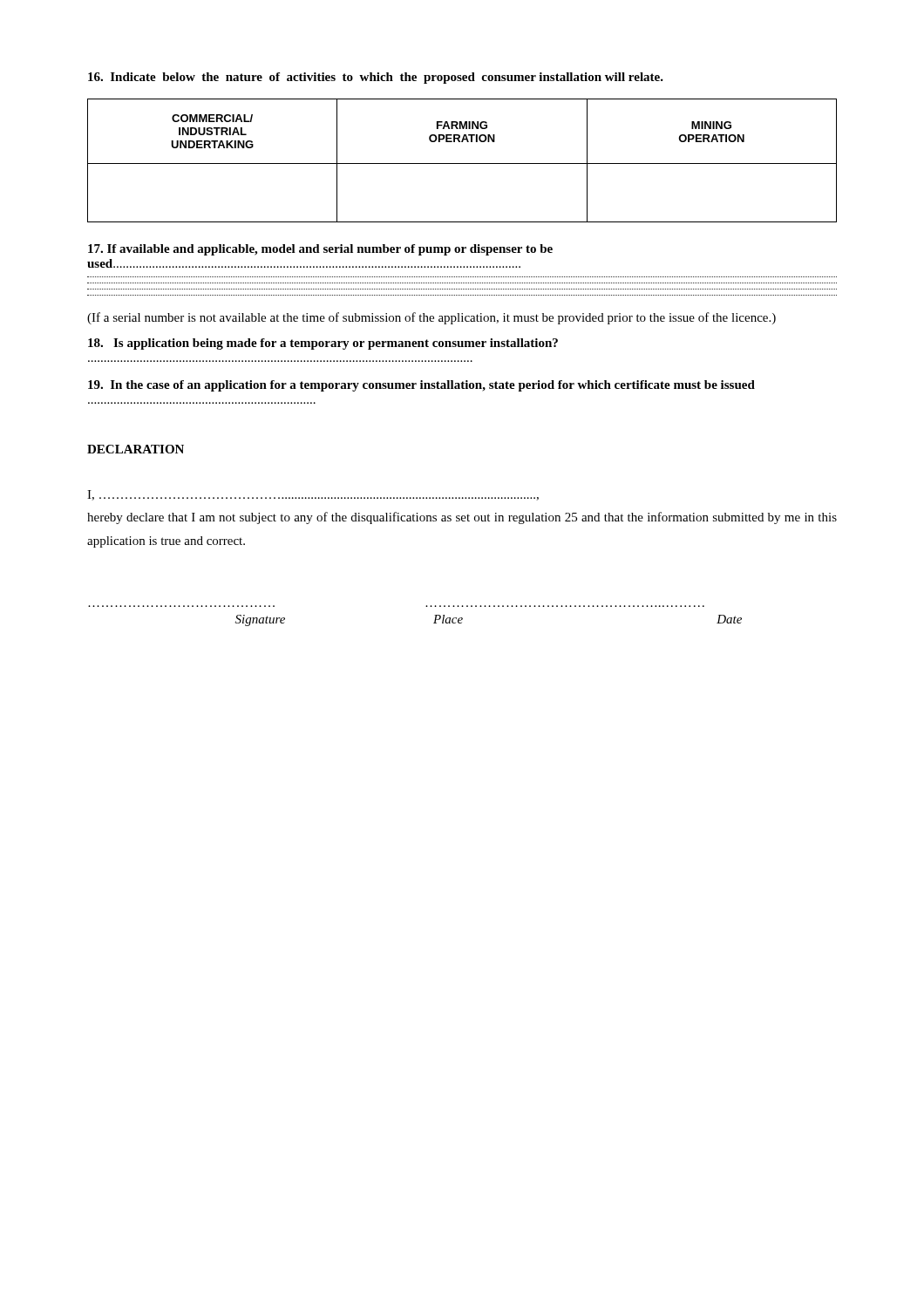The image size is (924, 1308).
Task: Select the text starting "…………………………………… Signature ……………………………………………...……… Place Date"
Action: coord(462,611)
